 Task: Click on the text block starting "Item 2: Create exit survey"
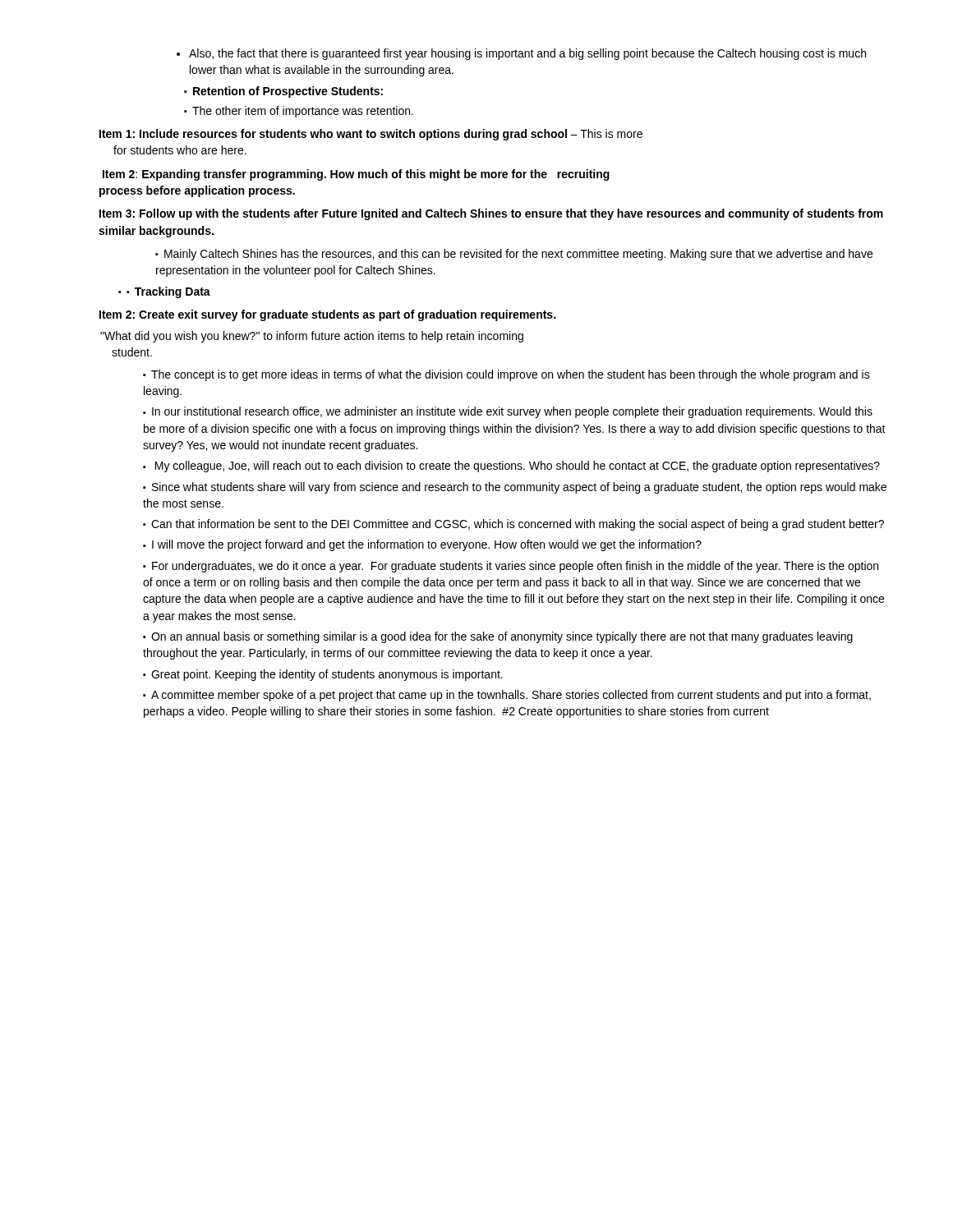pyautogui.click(x=327, y=314)
